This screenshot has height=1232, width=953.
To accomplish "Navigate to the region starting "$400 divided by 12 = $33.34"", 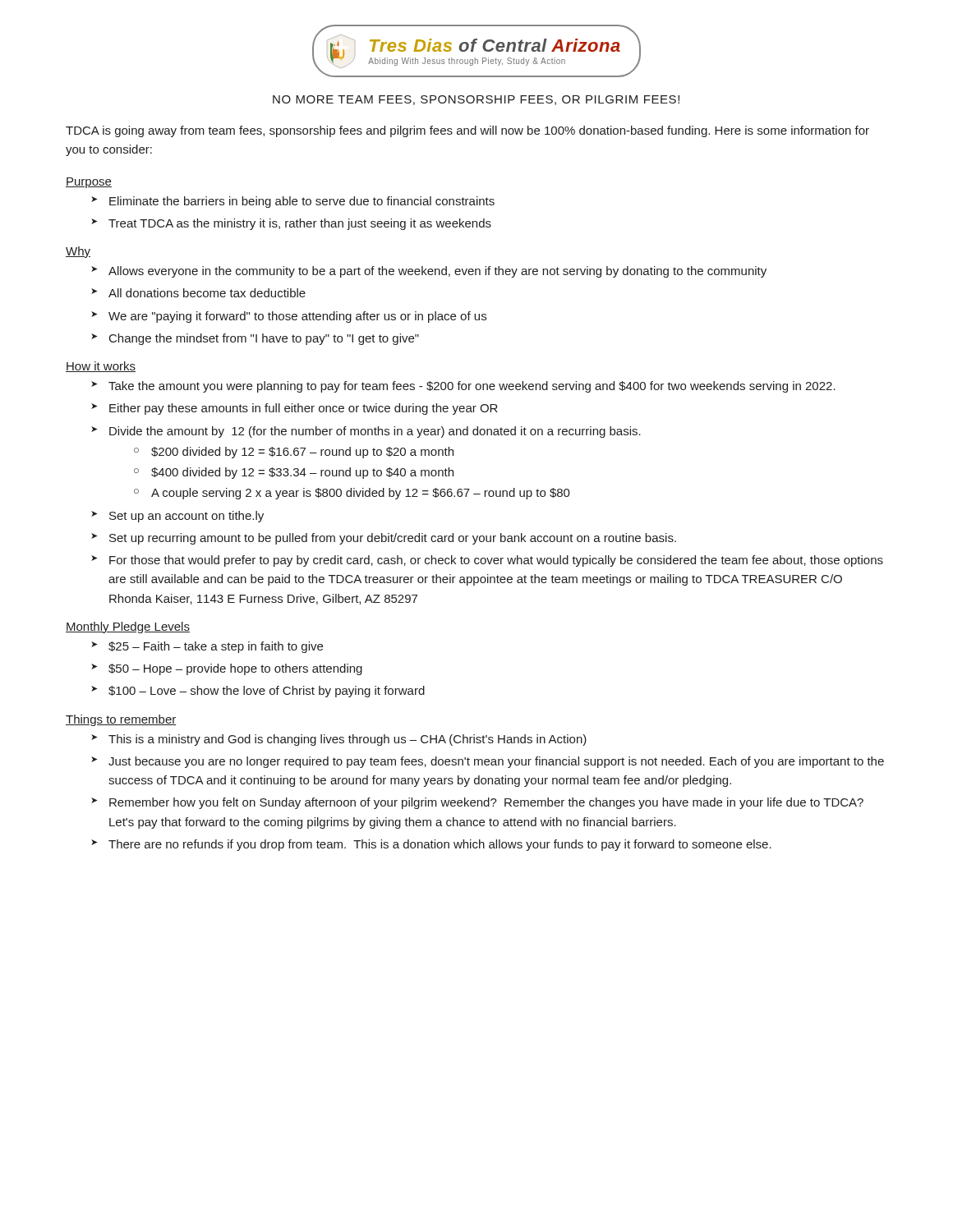I will click(x=303, y=472).
